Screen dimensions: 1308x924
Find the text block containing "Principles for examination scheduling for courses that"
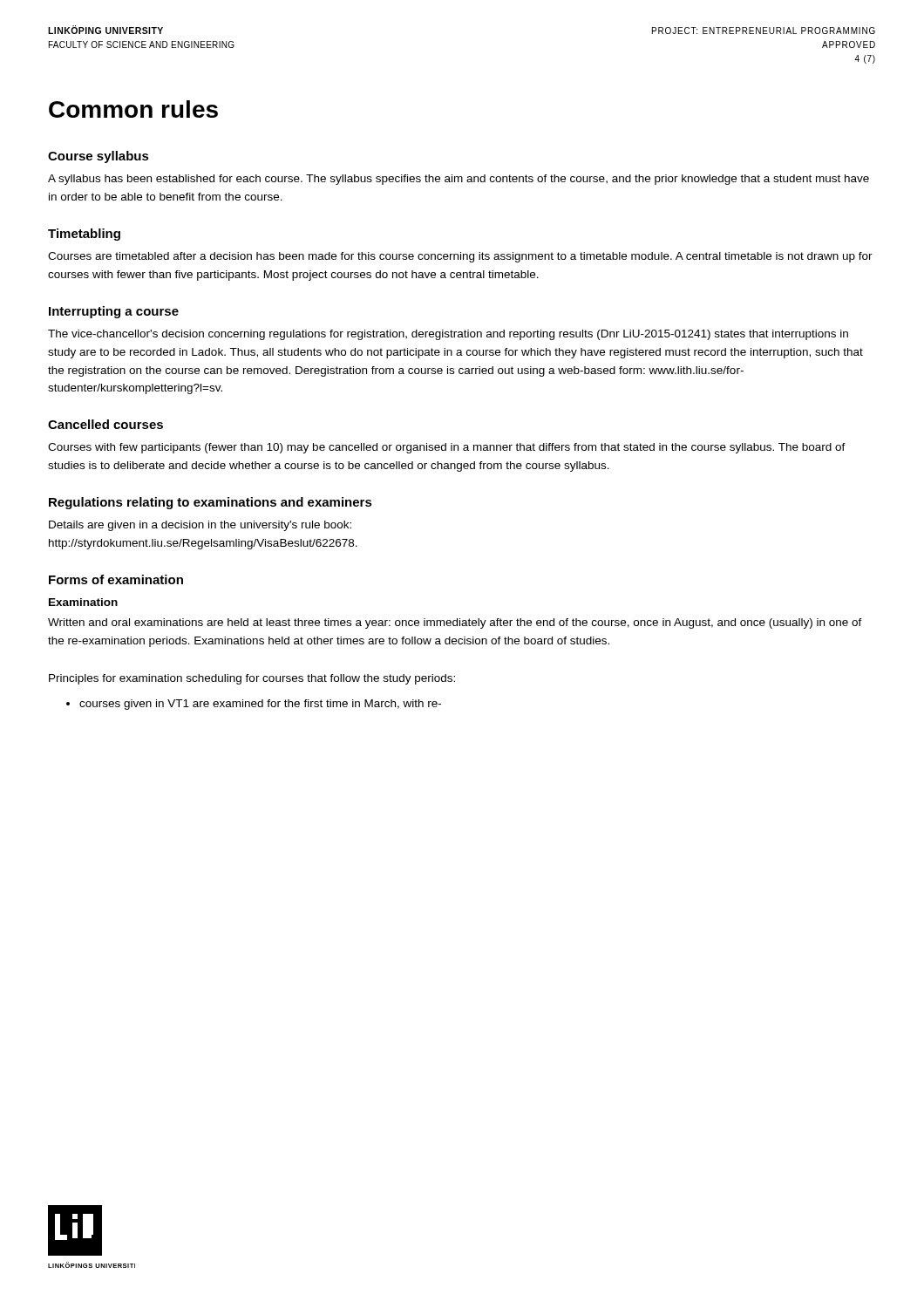pyautogui.click(x=462, y=679)
